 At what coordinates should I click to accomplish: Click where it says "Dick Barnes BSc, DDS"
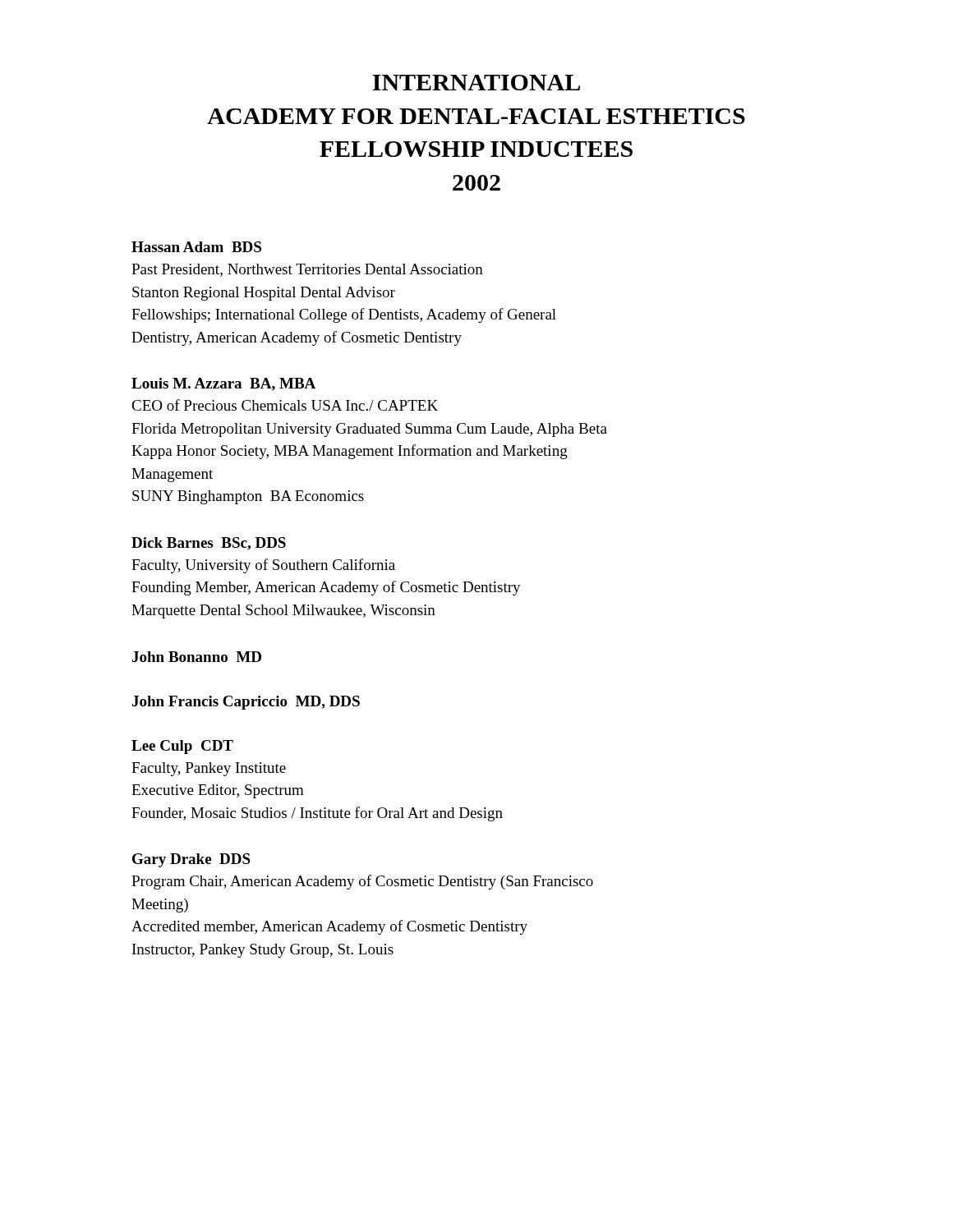tap(209, 542)
